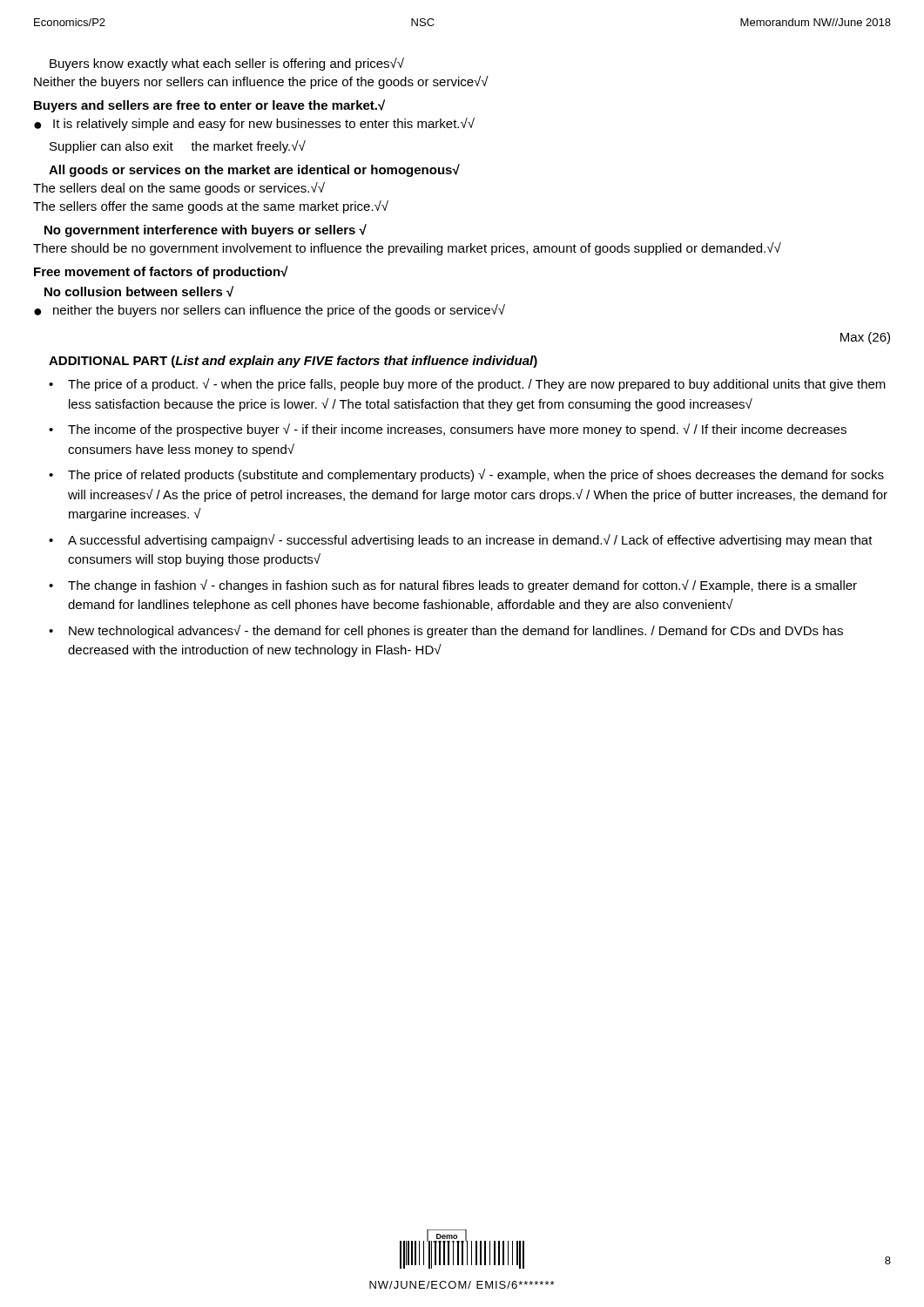Select the text block containing "Neither the buyers nor sellers"
924x1307 pixels.
261,81
